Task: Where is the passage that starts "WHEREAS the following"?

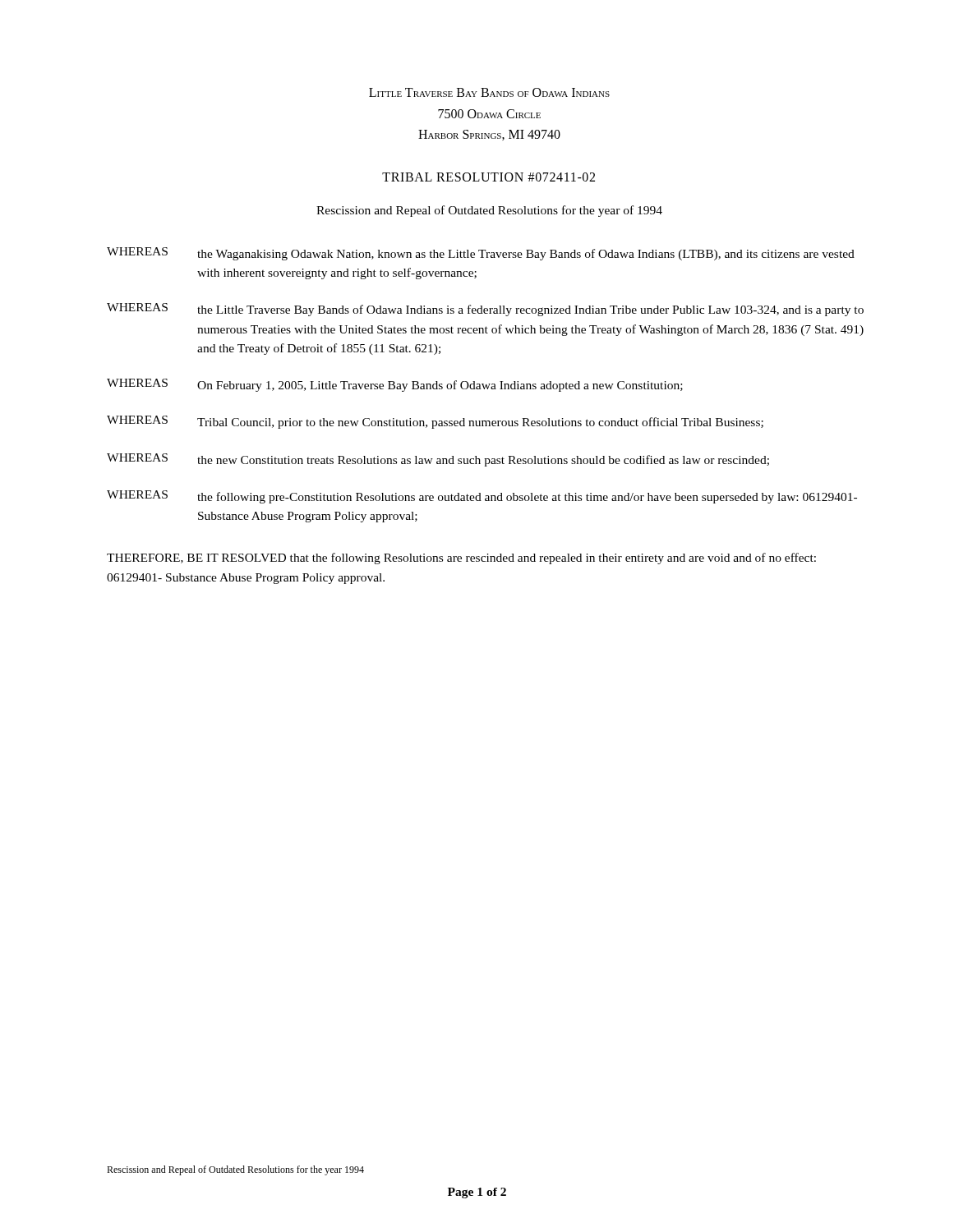Action: 489,506
